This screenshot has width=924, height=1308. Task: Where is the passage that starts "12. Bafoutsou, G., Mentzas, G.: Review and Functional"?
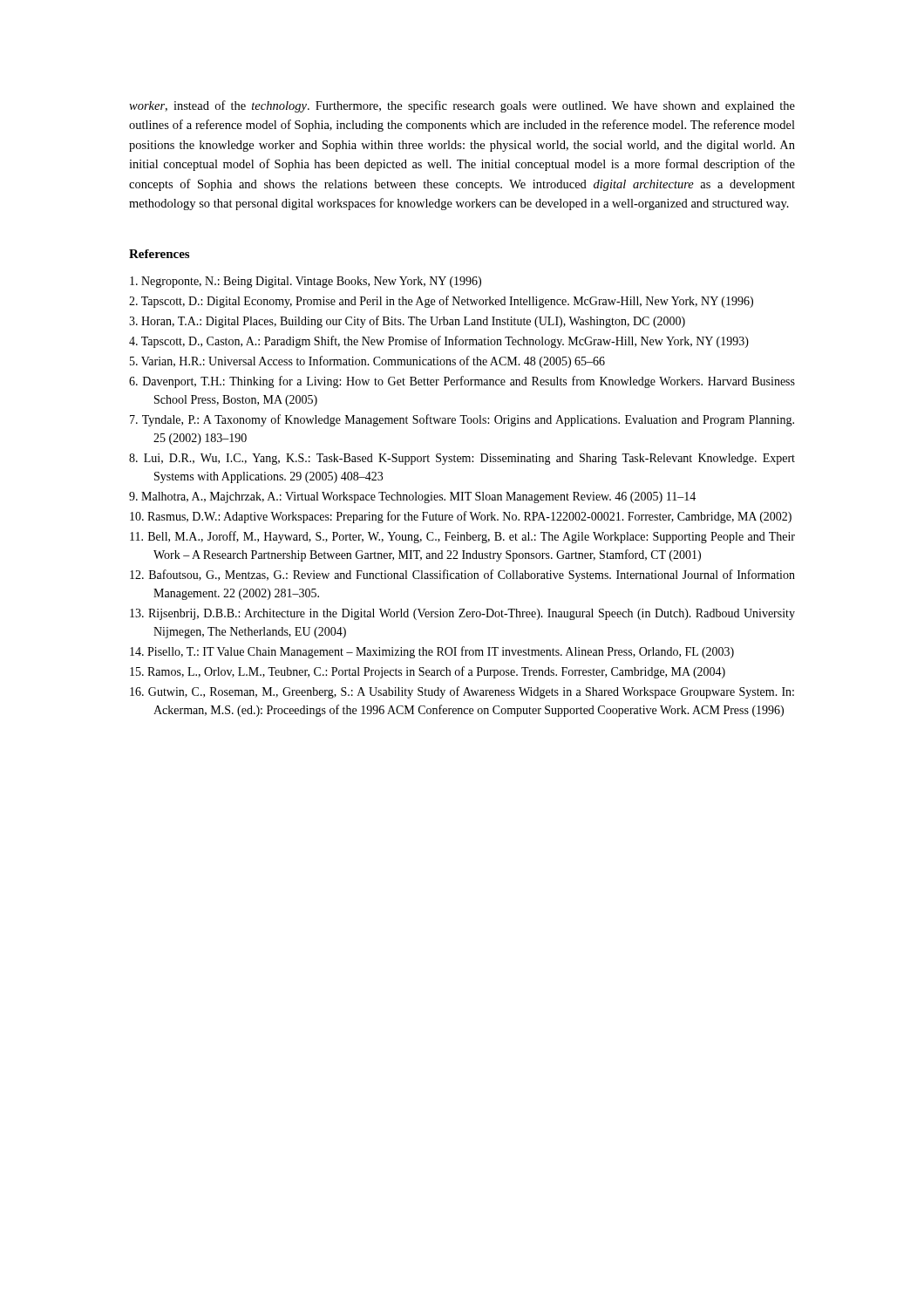tap(462, 584)
